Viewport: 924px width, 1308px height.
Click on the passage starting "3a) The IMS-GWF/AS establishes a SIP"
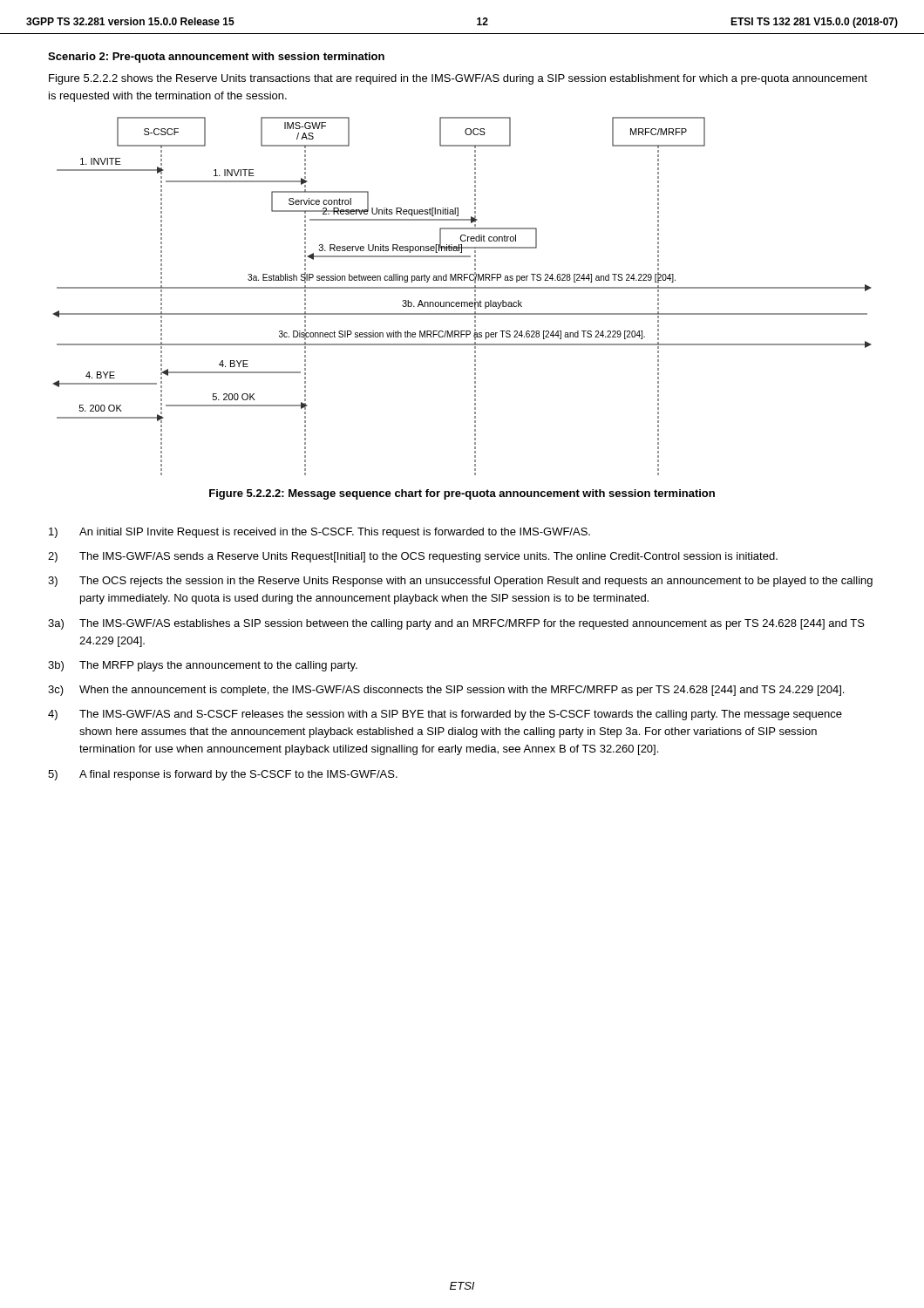point(462,632)
